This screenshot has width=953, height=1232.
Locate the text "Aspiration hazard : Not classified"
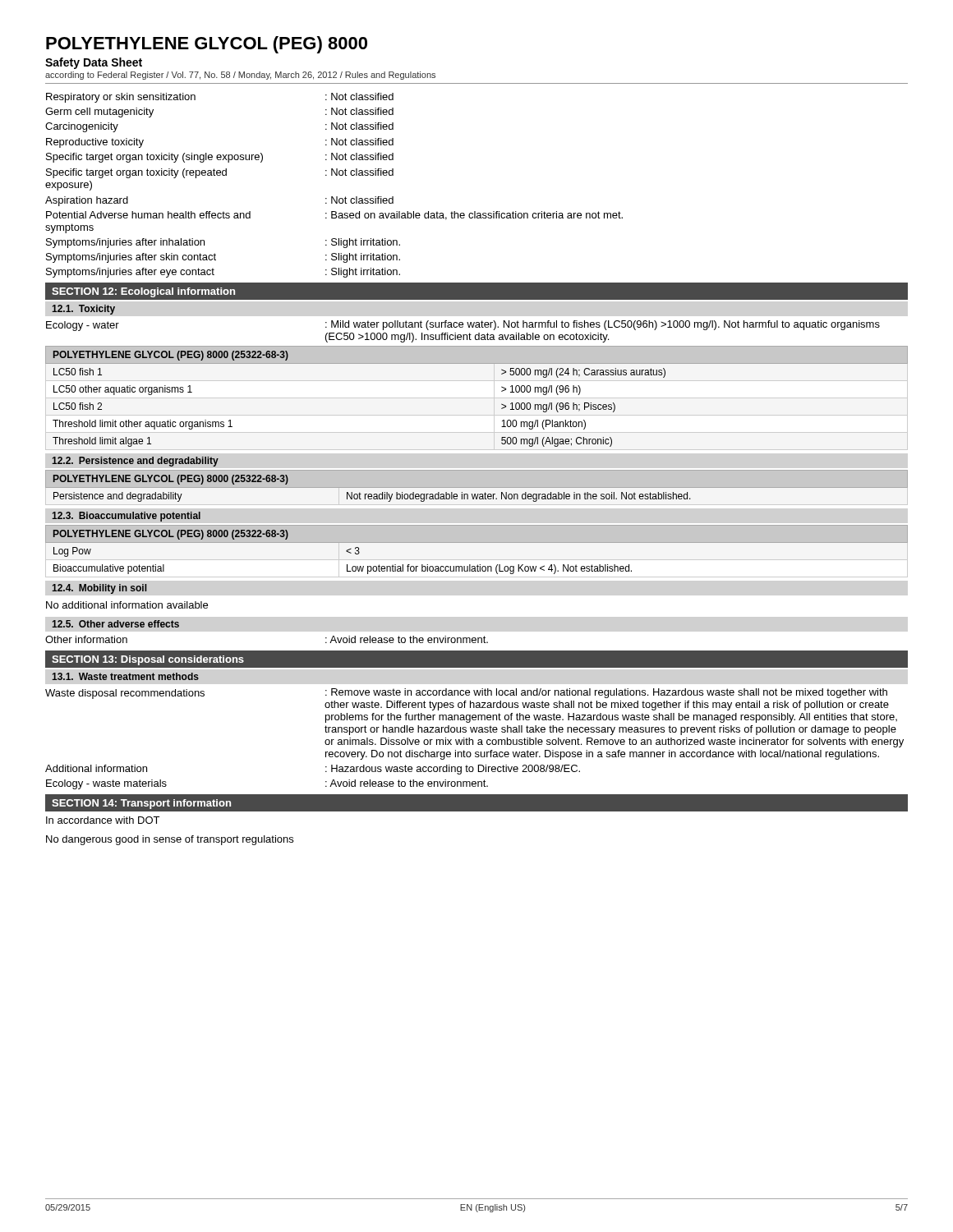[476, 200]
